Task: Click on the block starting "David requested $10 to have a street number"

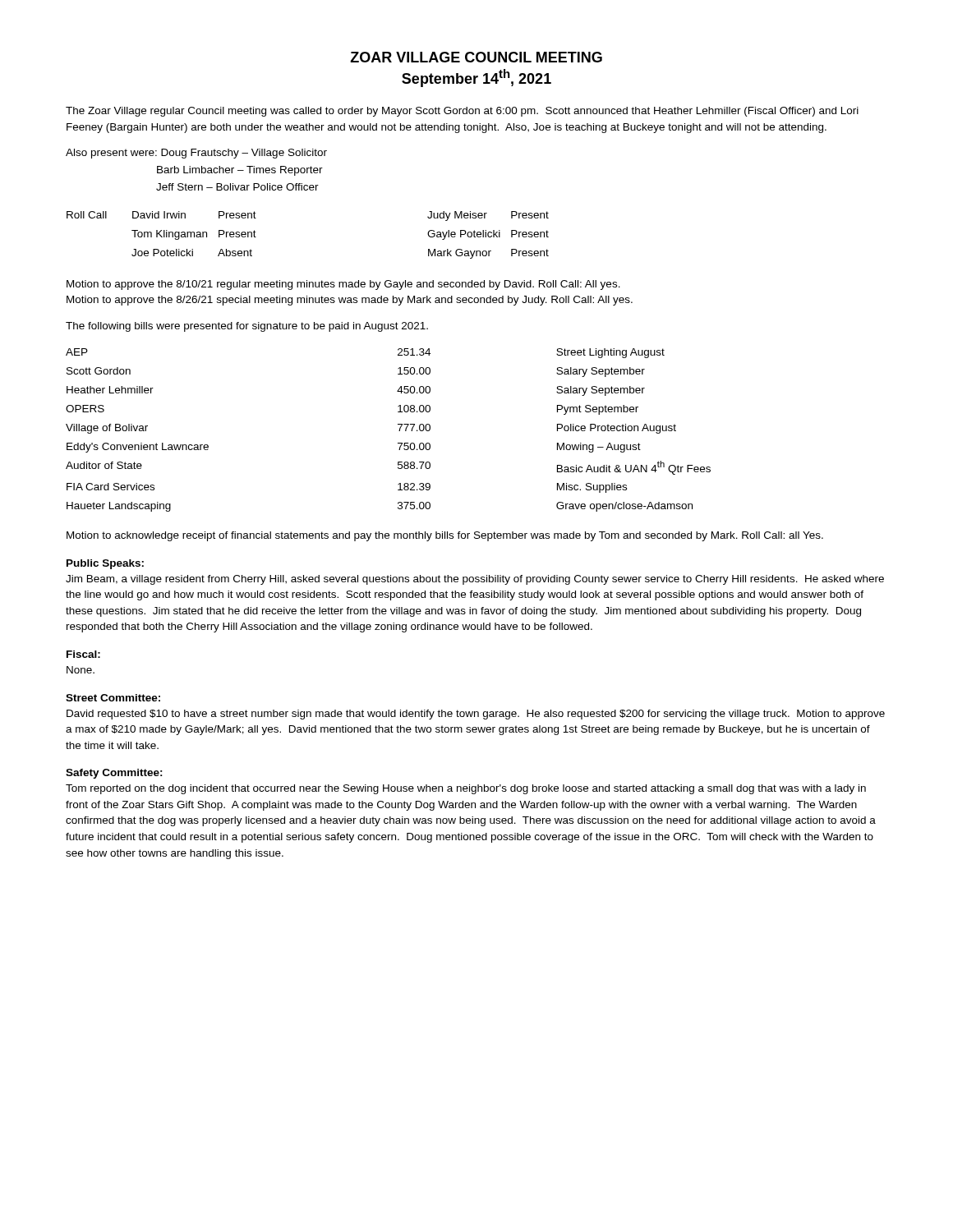Action: pyautogui.click(x=475, y=729)
